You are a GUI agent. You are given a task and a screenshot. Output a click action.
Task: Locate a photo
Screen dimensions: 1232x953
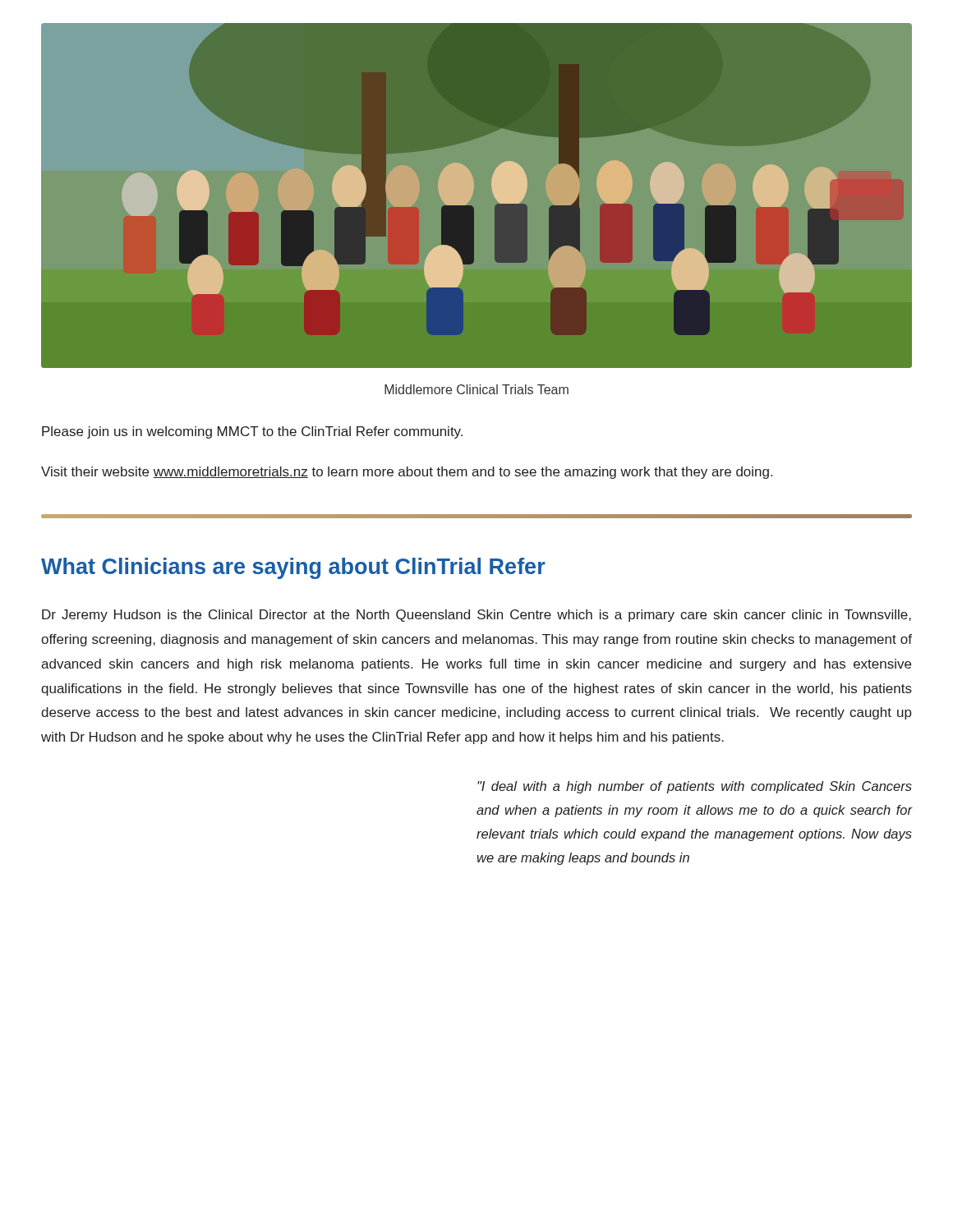coord(476,184)
